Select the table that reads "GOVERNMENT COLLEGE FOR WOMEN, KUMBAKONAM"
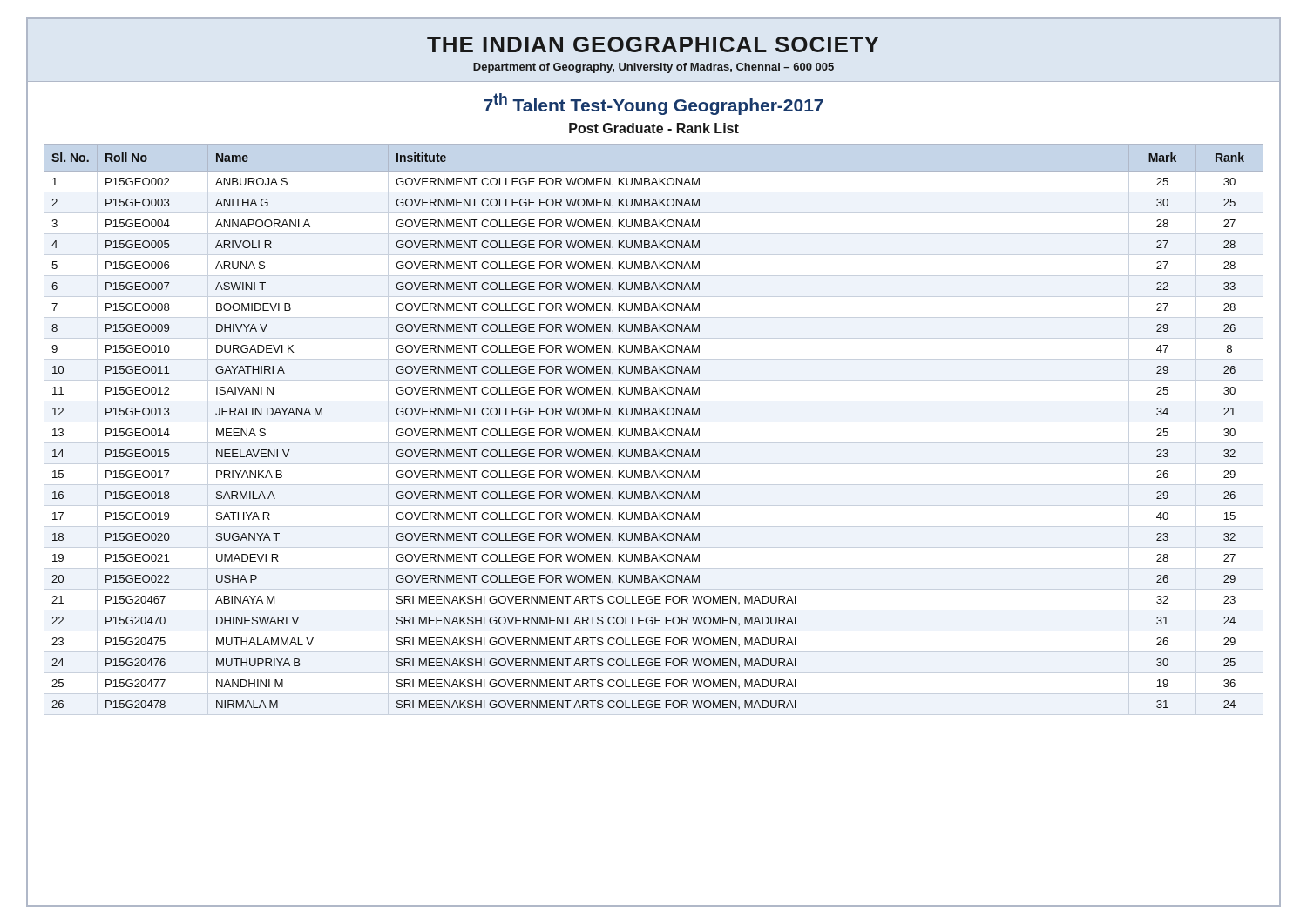The width and height of the screenshot is (1307, 924). click(x=654, y=429)
